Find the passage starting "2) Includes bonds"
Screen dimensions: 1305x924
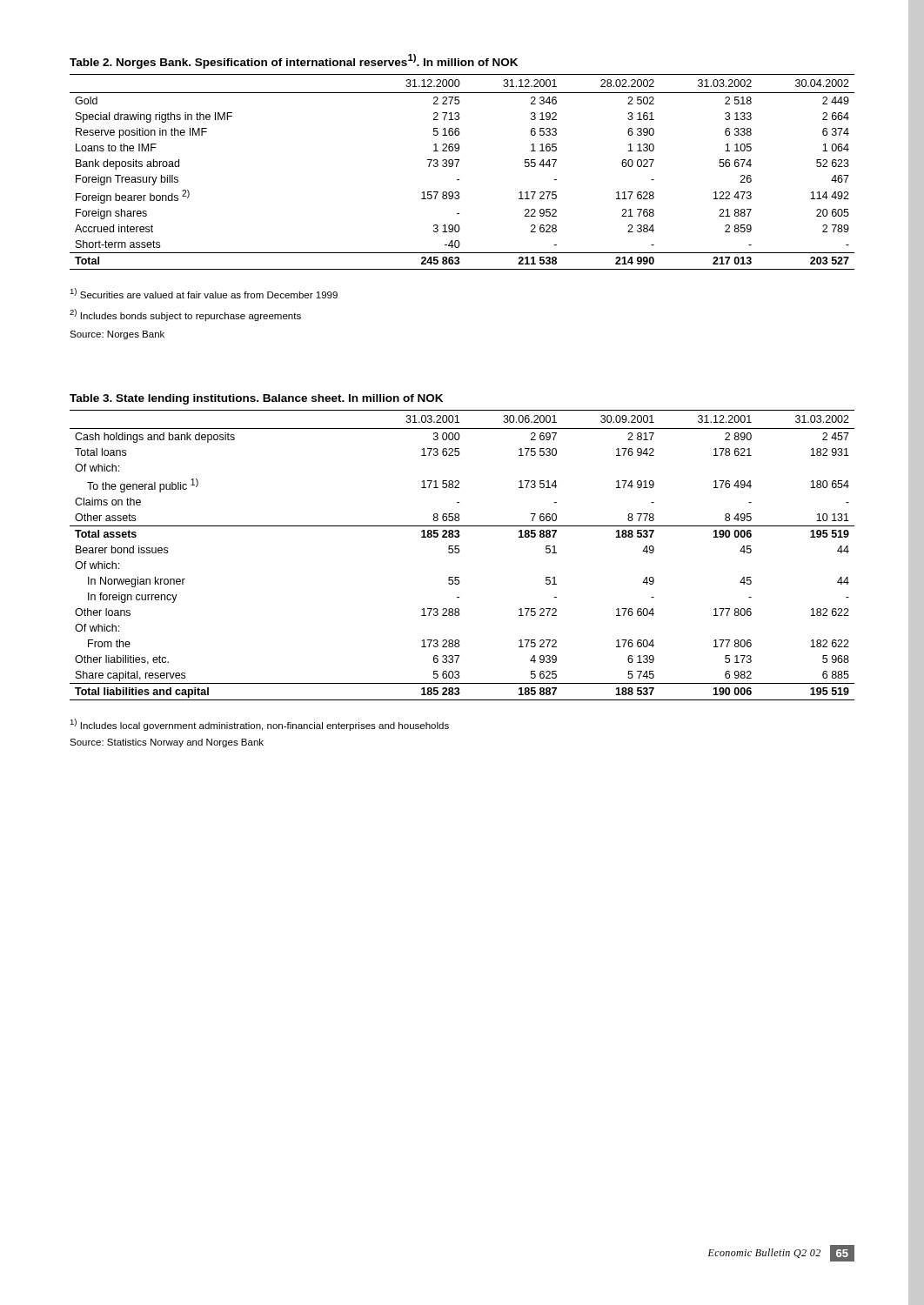click(x=185, y=314)
